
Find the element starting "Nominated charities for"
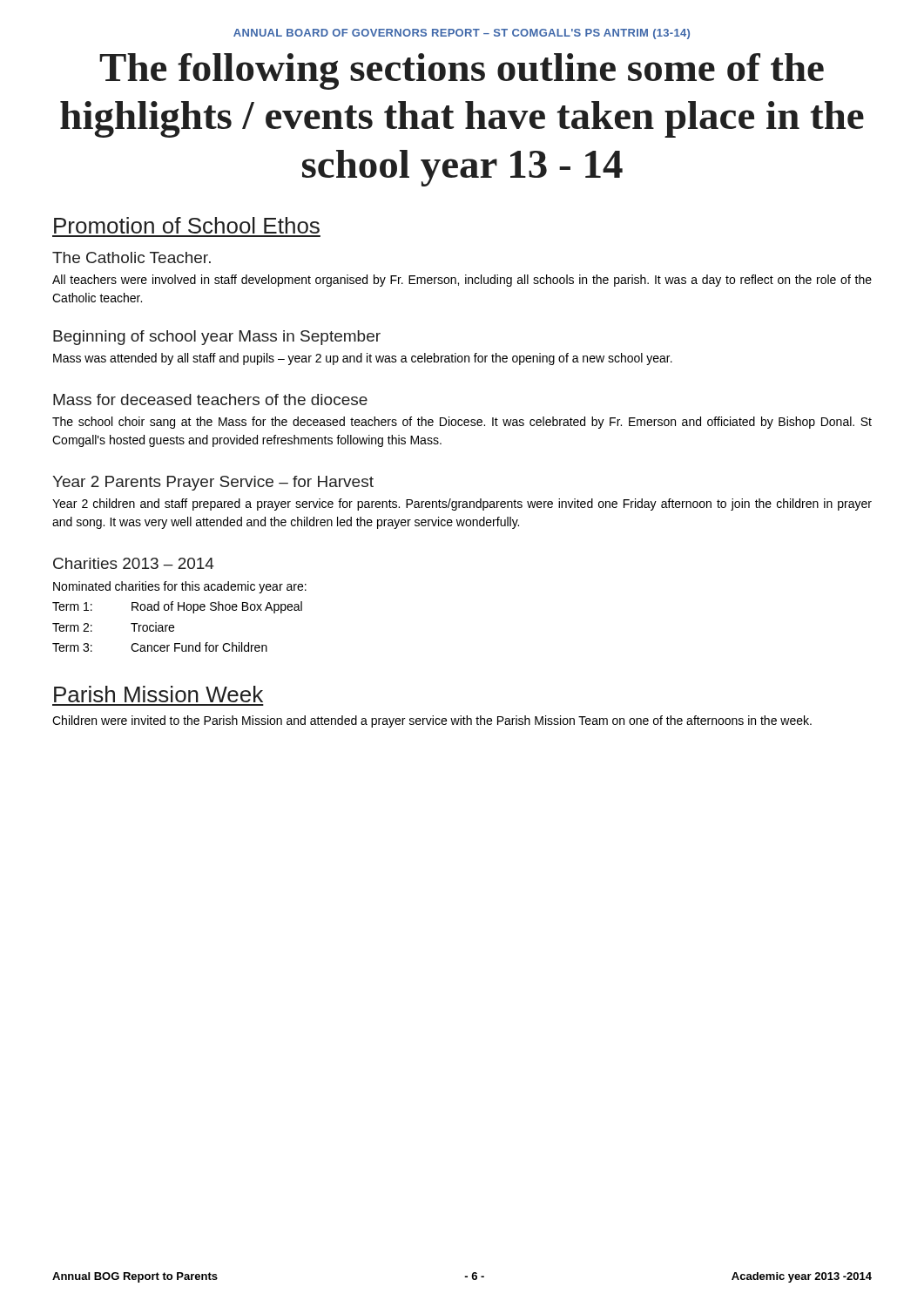tap(180, 587)
